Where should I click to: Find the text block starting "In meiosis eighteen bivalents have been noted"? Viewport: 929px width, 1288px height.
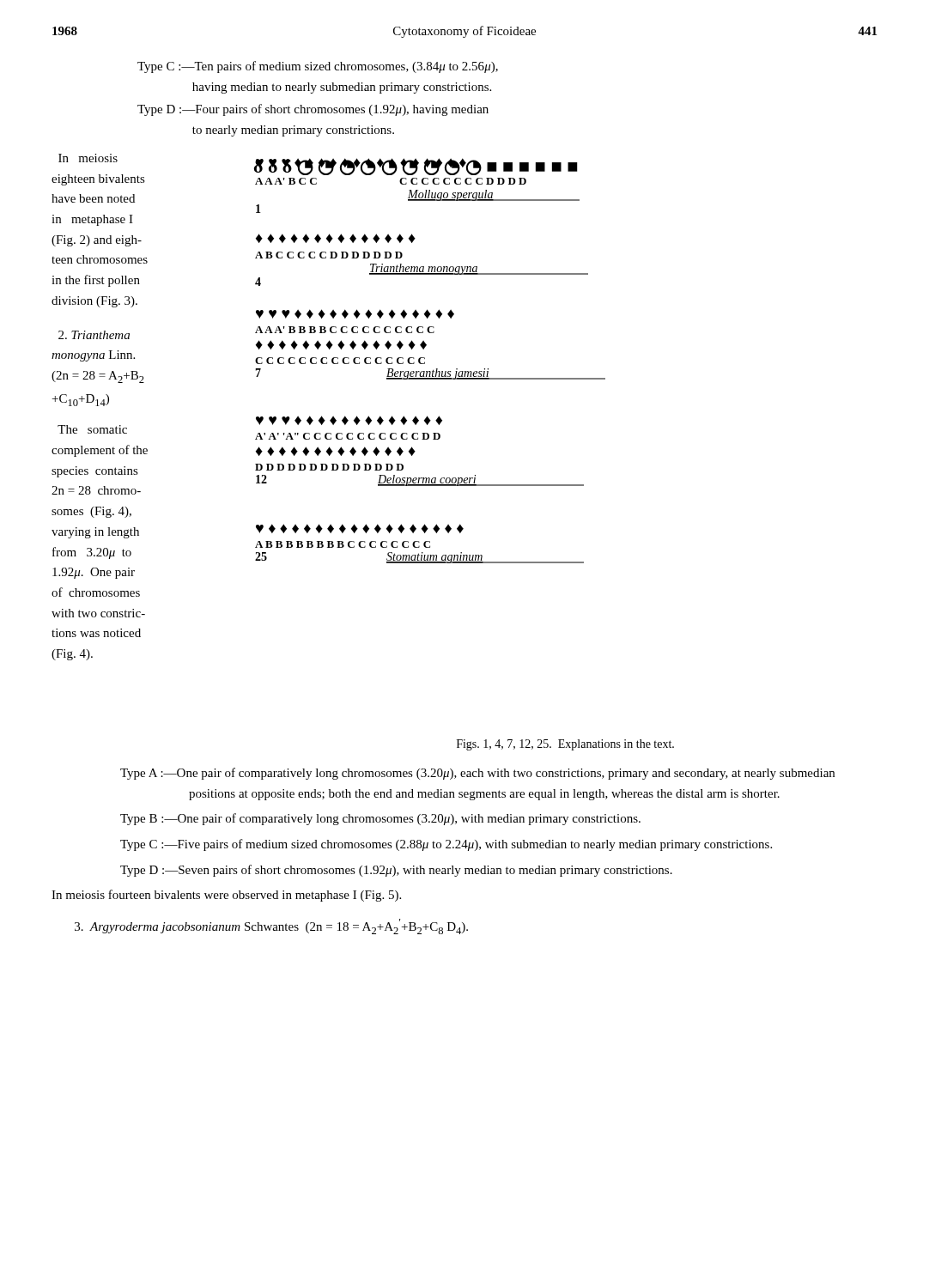(x=100, y=229)
